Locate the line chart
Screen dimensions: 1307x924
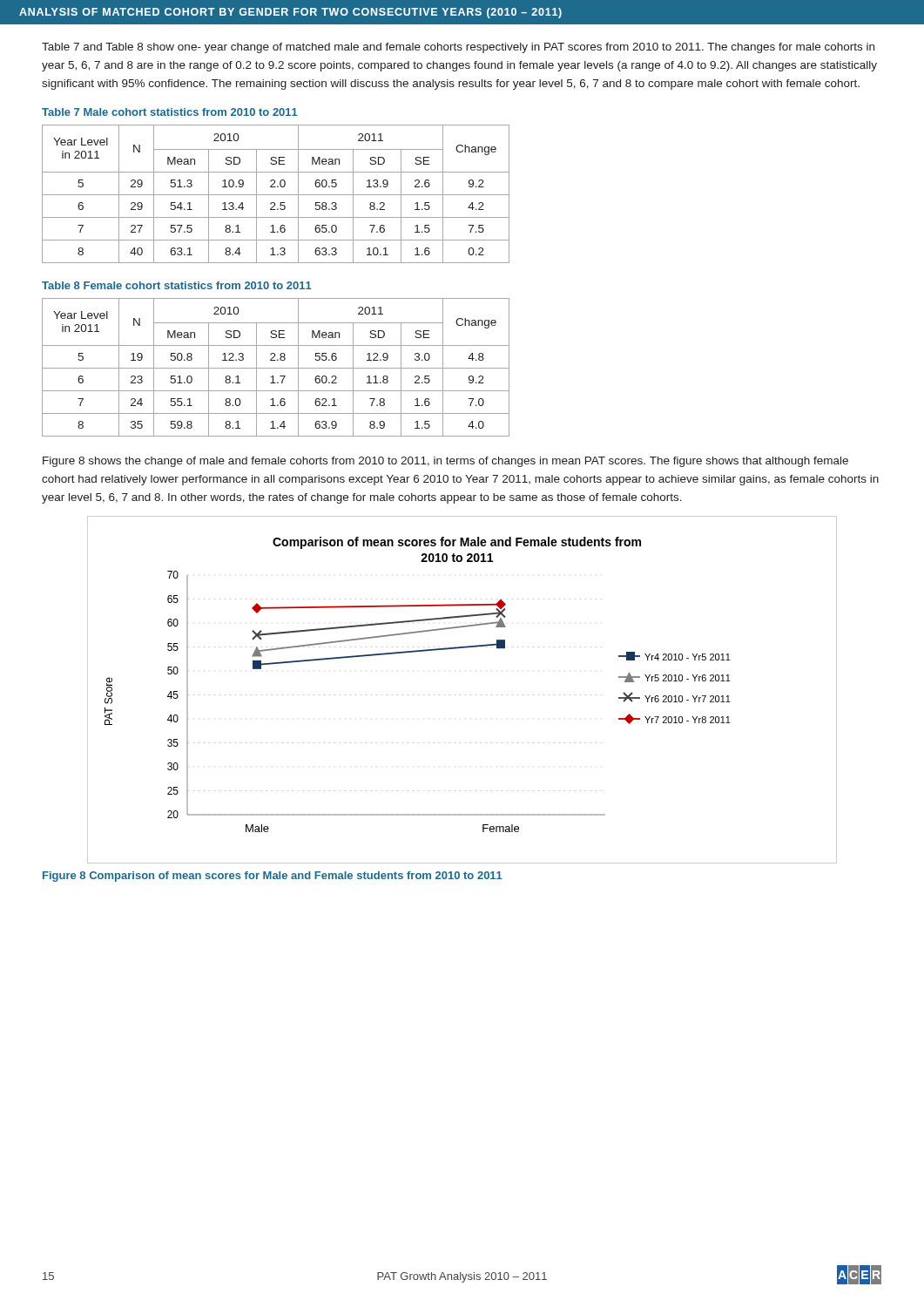tap(462, 689)
